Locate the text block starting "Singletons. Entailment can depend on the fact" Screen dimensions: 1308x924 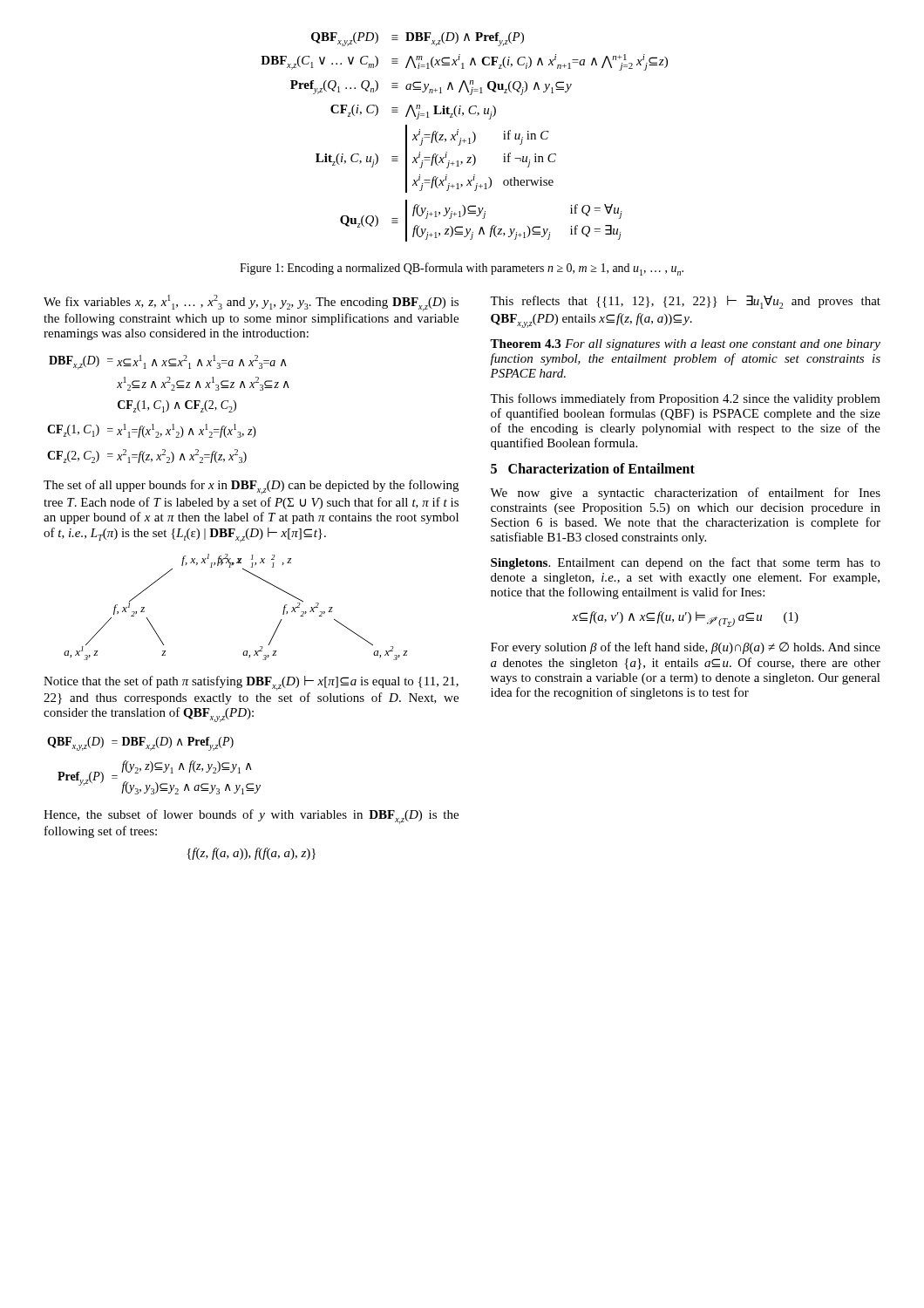tap(685, 577)
